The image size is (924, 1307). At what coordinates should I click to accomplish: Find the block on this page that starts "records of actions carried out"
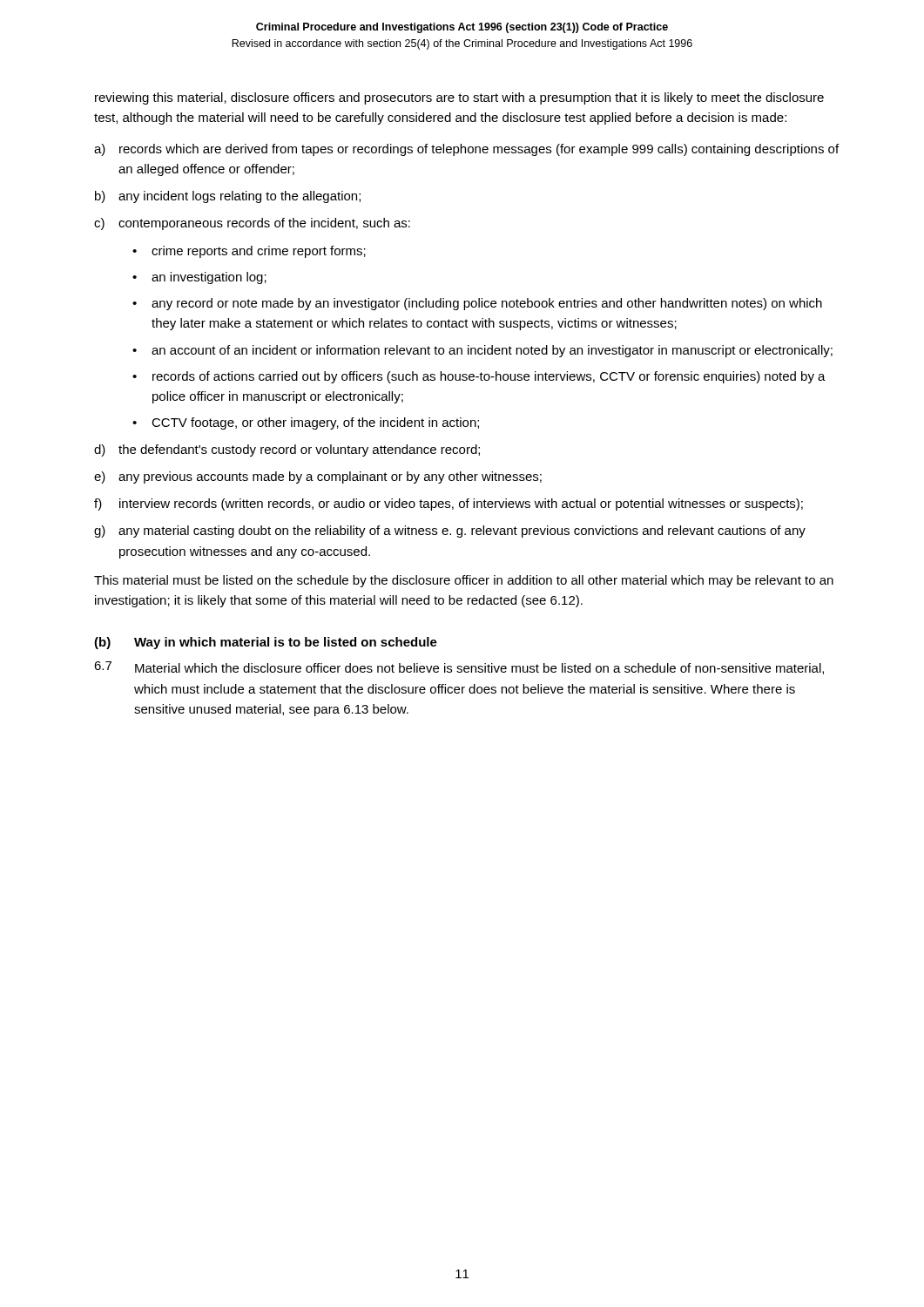[x=488, y=386]
